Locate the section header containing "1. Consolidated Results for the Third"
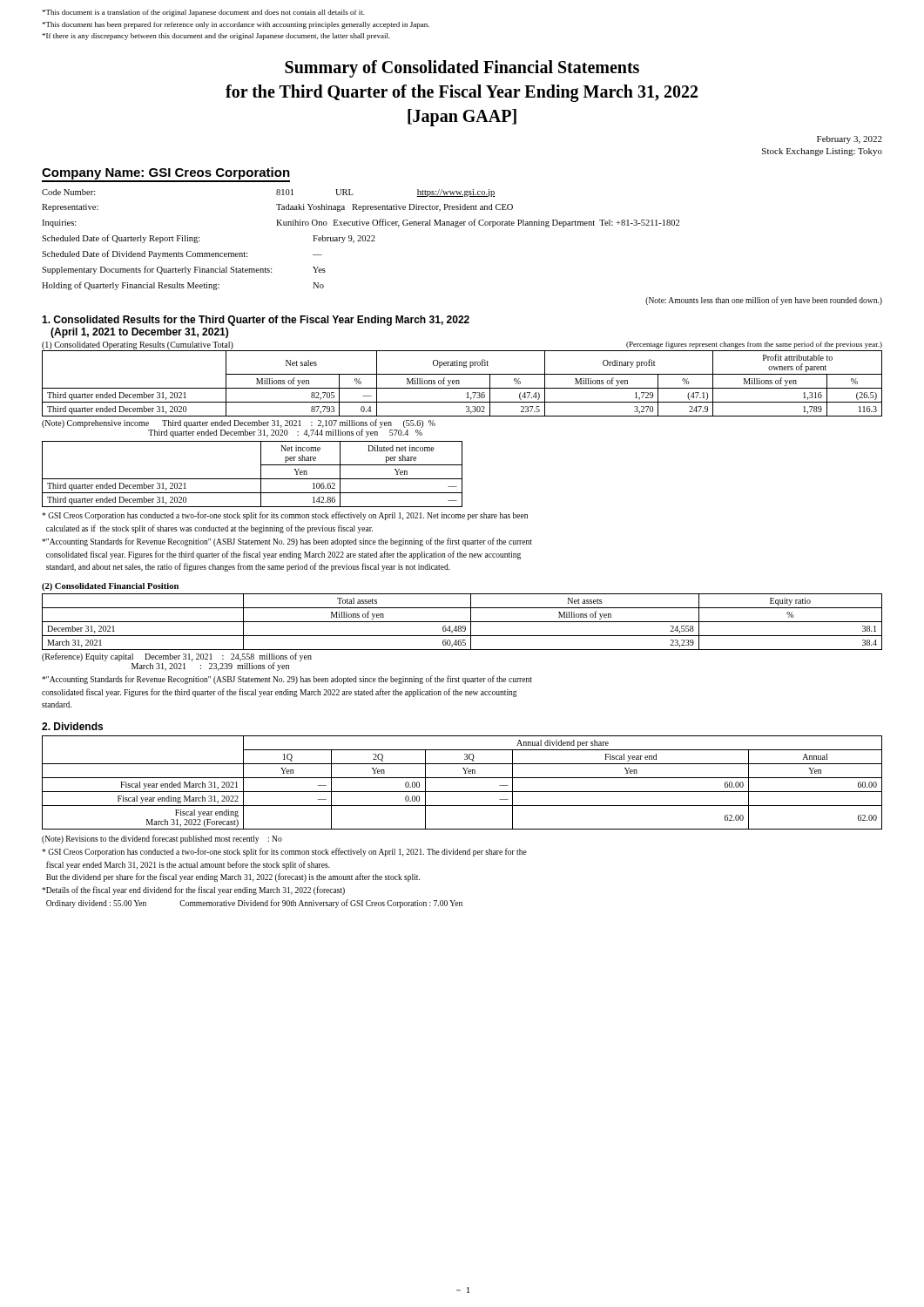This screenshot has width=924, height=1307. point(256,326)
